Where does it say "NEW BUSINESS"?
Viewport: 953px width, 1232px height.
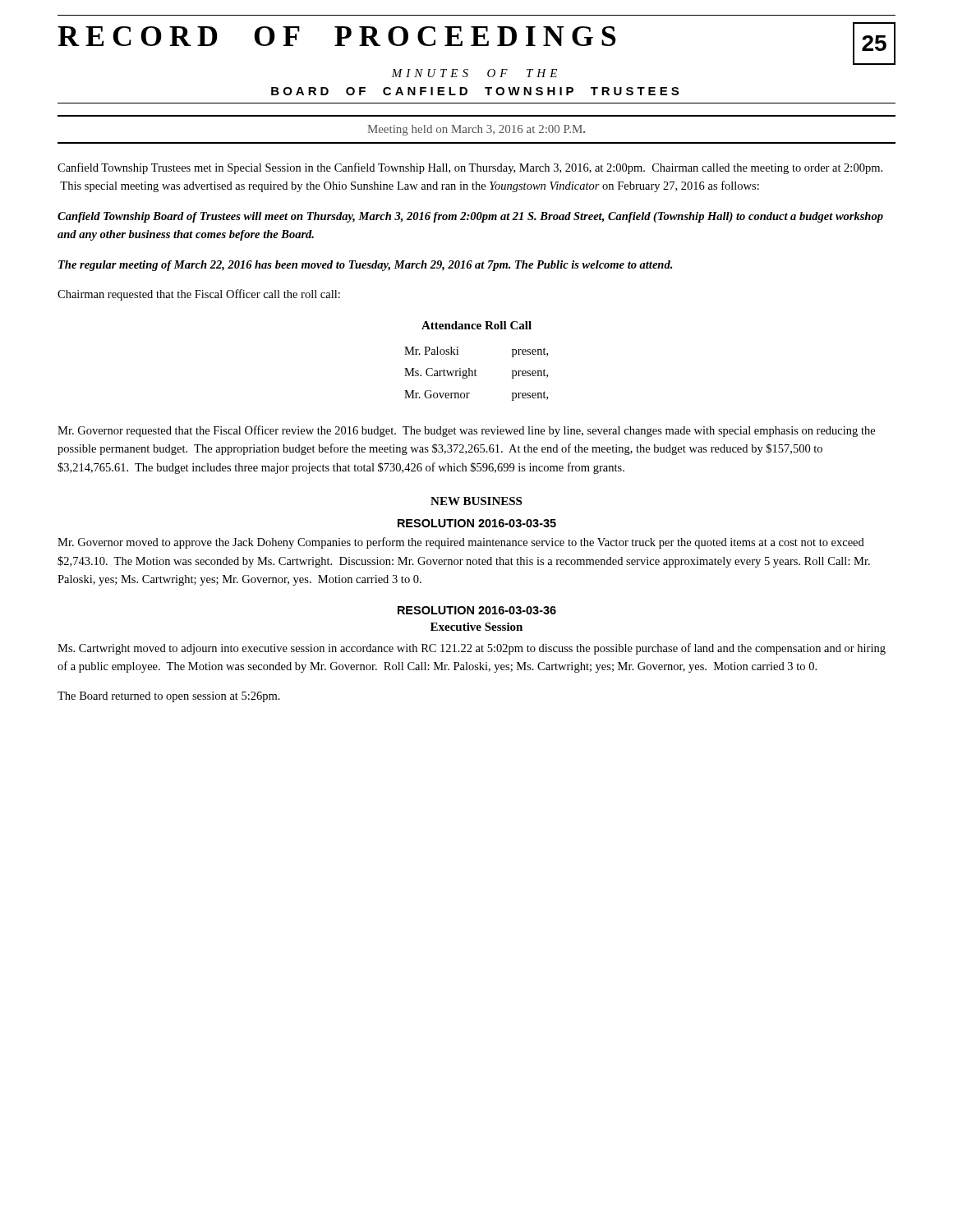coord(476,501)
